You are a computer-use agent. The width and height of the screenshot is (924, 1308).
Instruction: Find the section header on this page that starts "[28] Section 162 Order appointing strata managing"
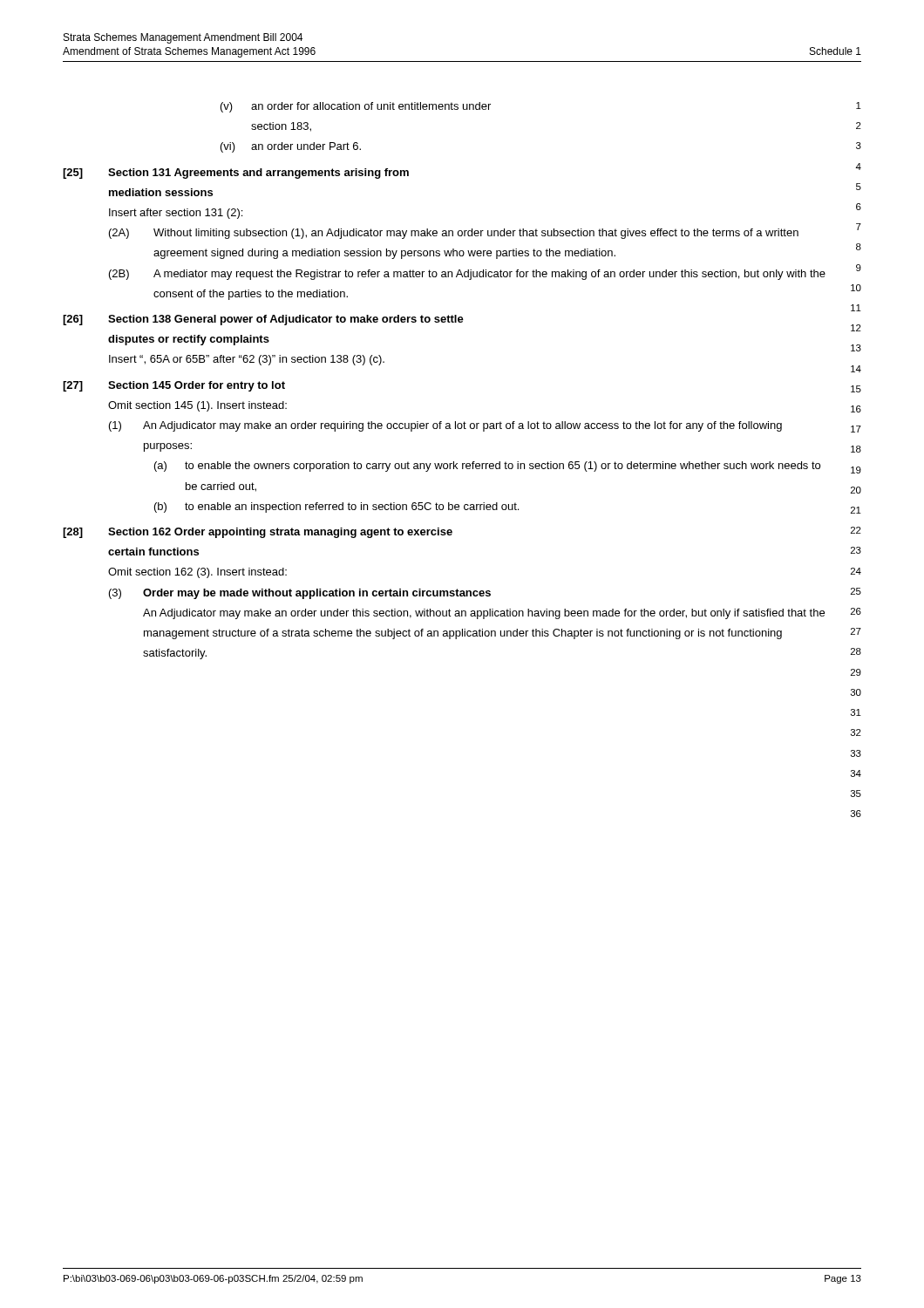pos(258,542)
